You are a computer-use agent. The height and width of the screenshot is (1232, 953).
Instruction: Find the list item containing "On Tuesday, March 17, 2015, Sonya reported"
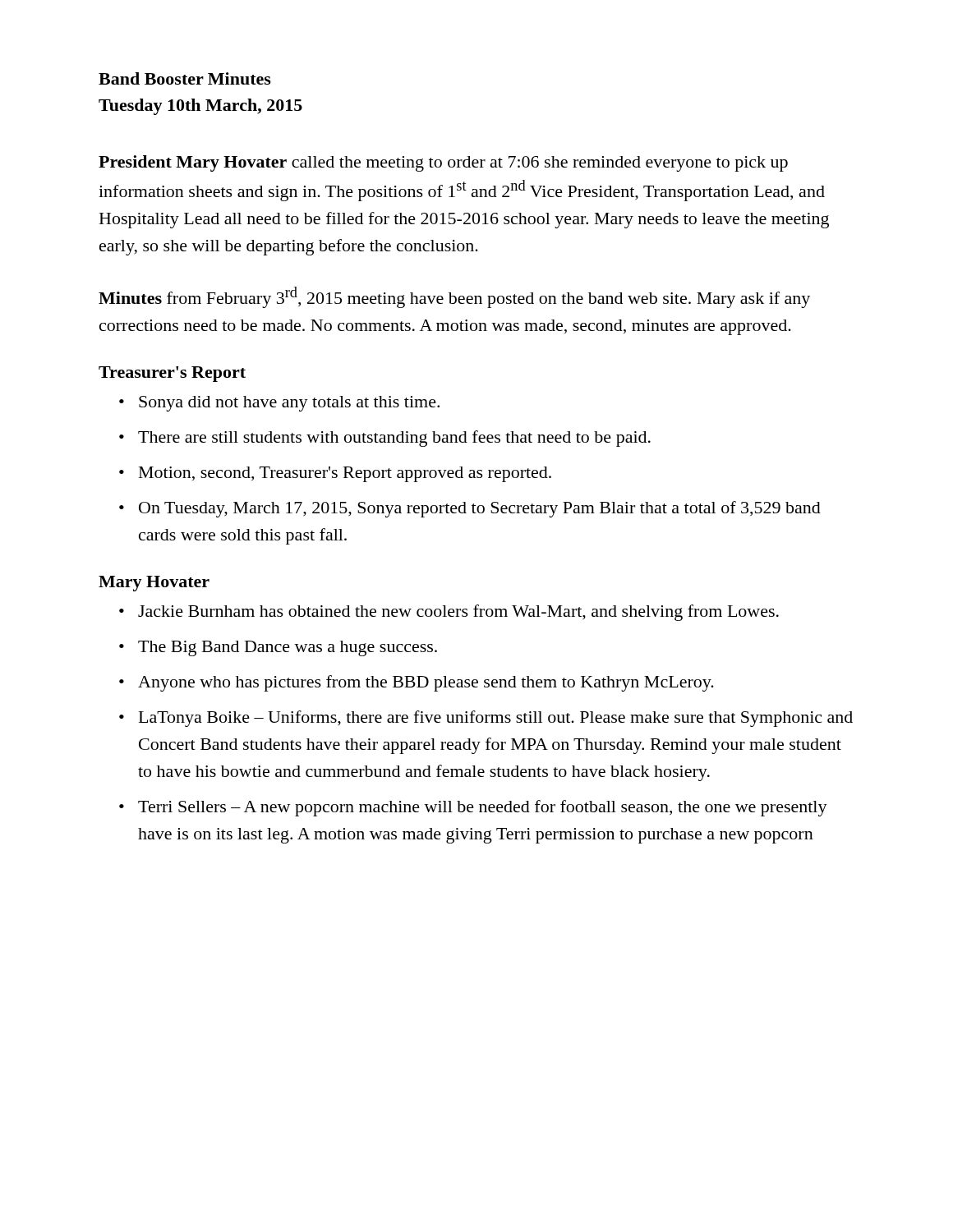pos(479,521)
